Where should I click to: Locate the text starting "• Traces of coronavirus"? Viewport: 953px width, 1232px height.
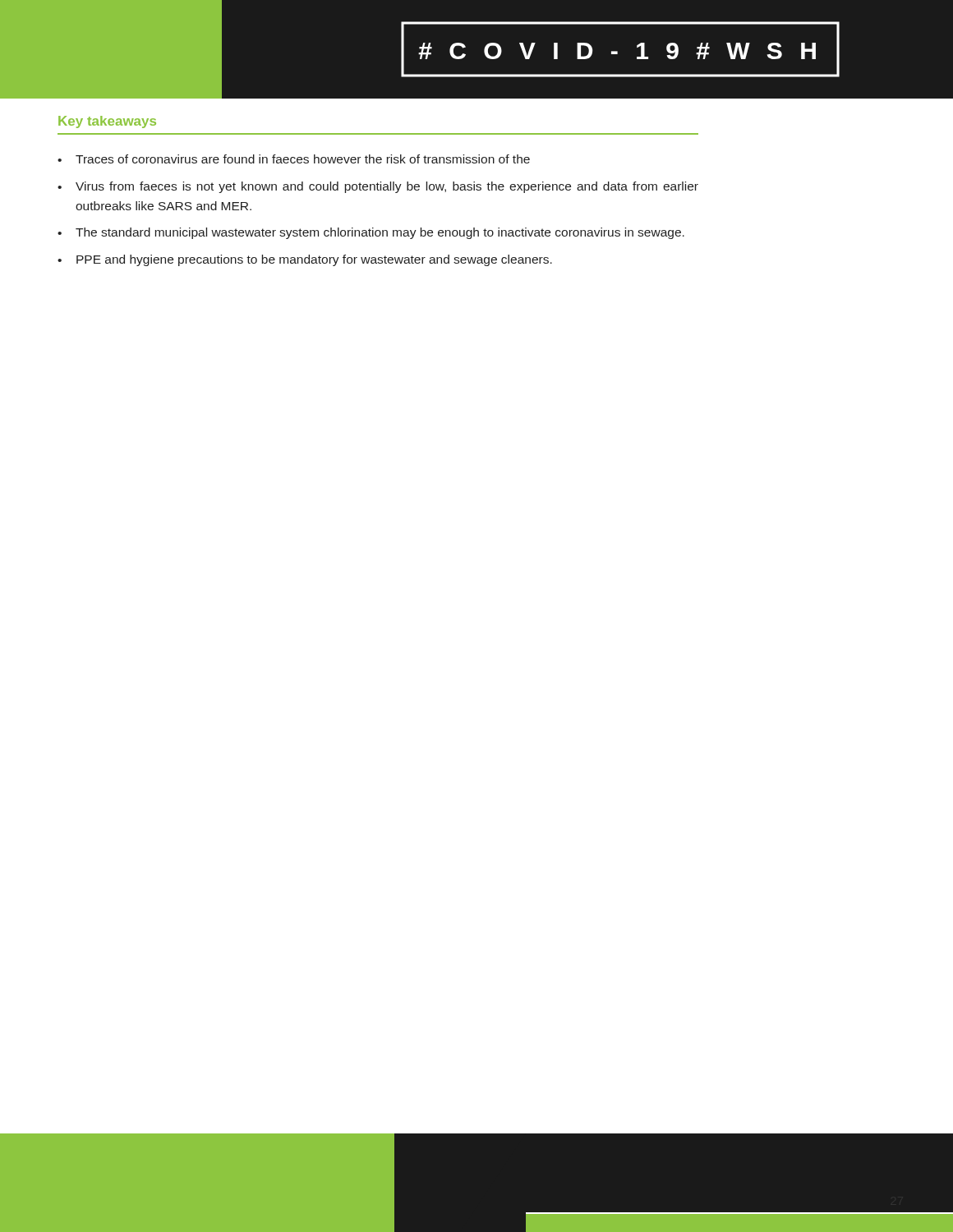pyautogui.click(x=378, y=160)
